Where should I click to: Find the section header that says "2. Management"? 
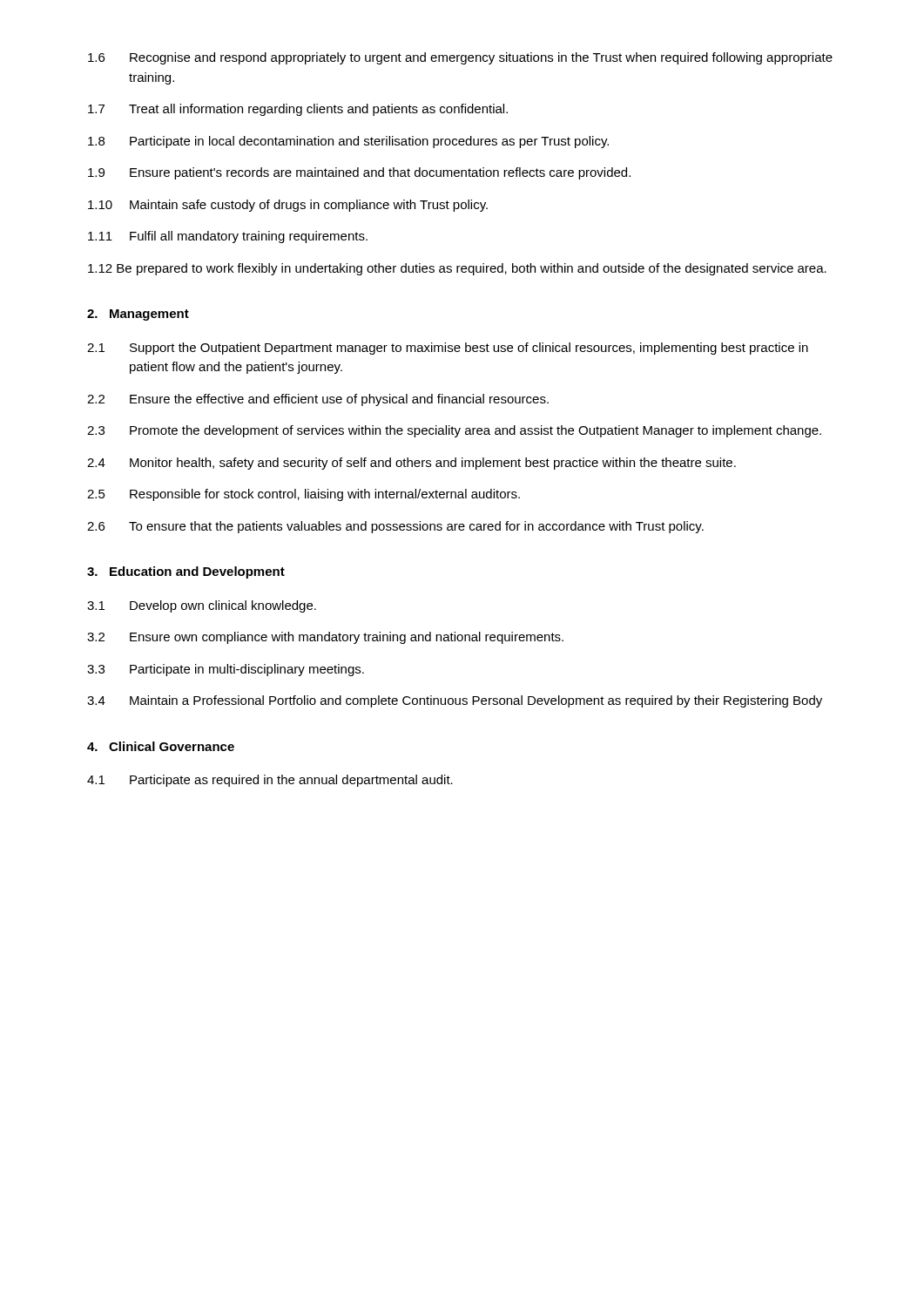point(138,313)
